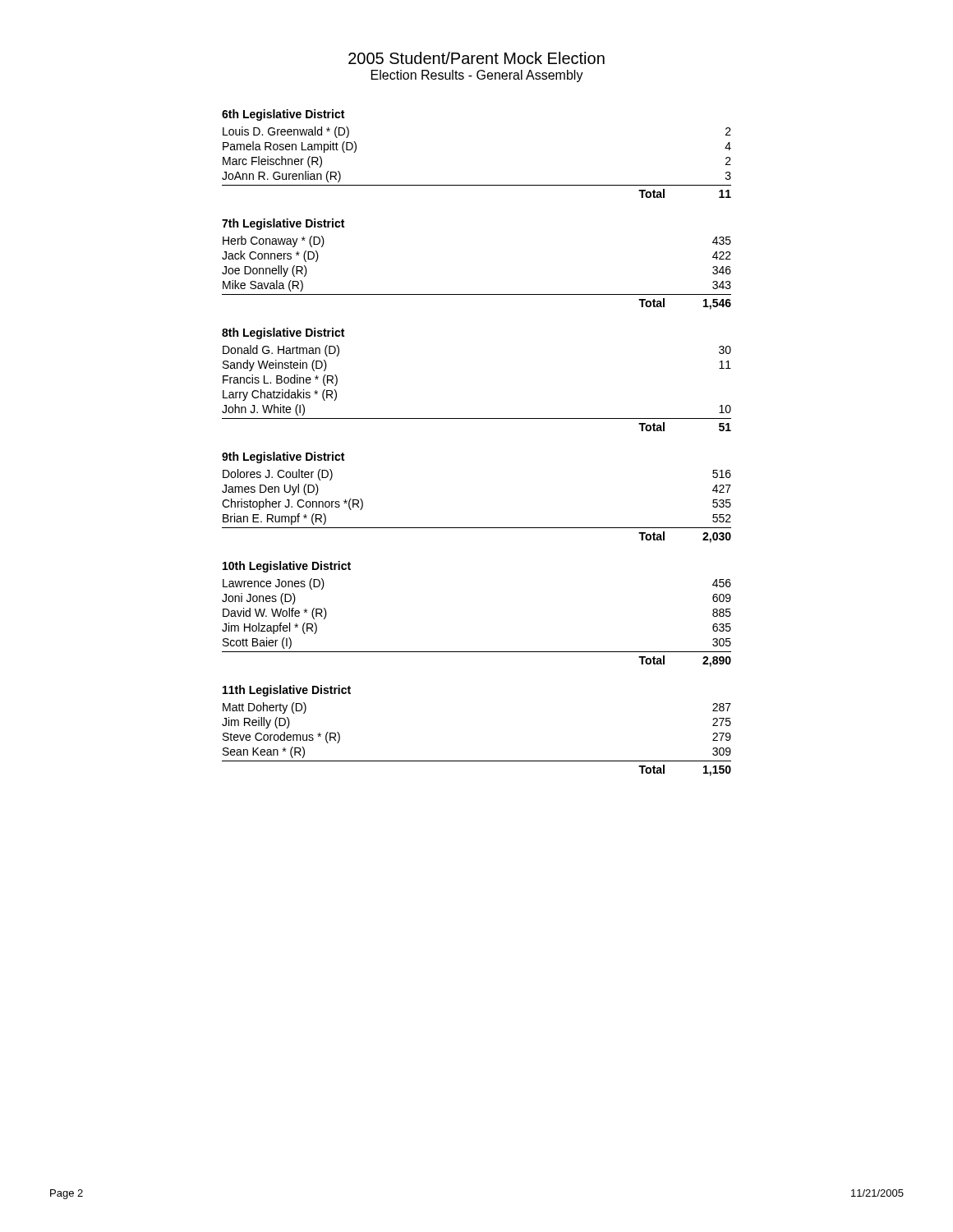The image size is (953, 1232).
Task: Select the section header with the text "7th Legislative District Herb Conaway * (D)"
Action: [283, 224]
